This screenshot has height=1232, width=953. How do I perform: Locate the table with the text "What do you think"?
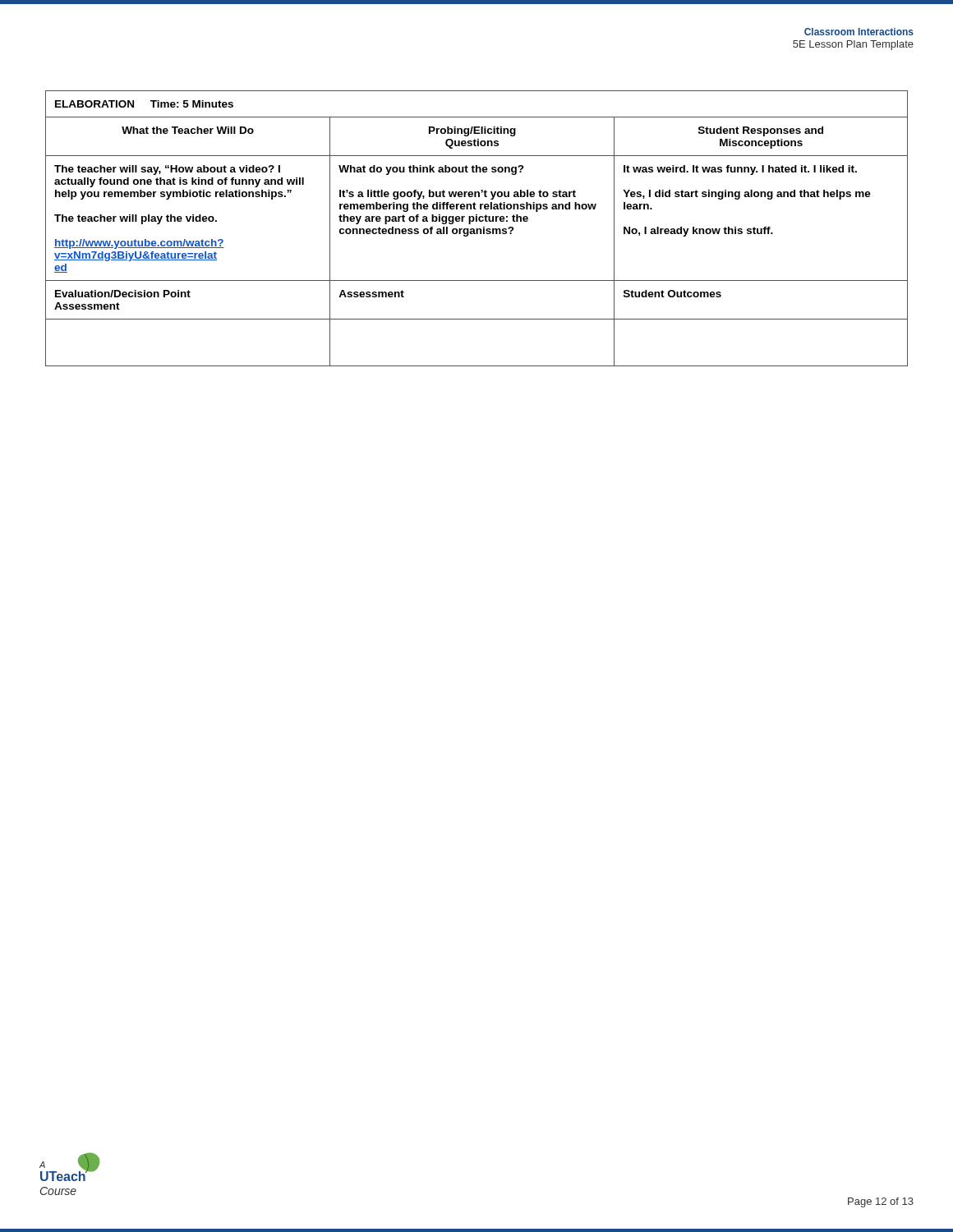click(476, 228)
